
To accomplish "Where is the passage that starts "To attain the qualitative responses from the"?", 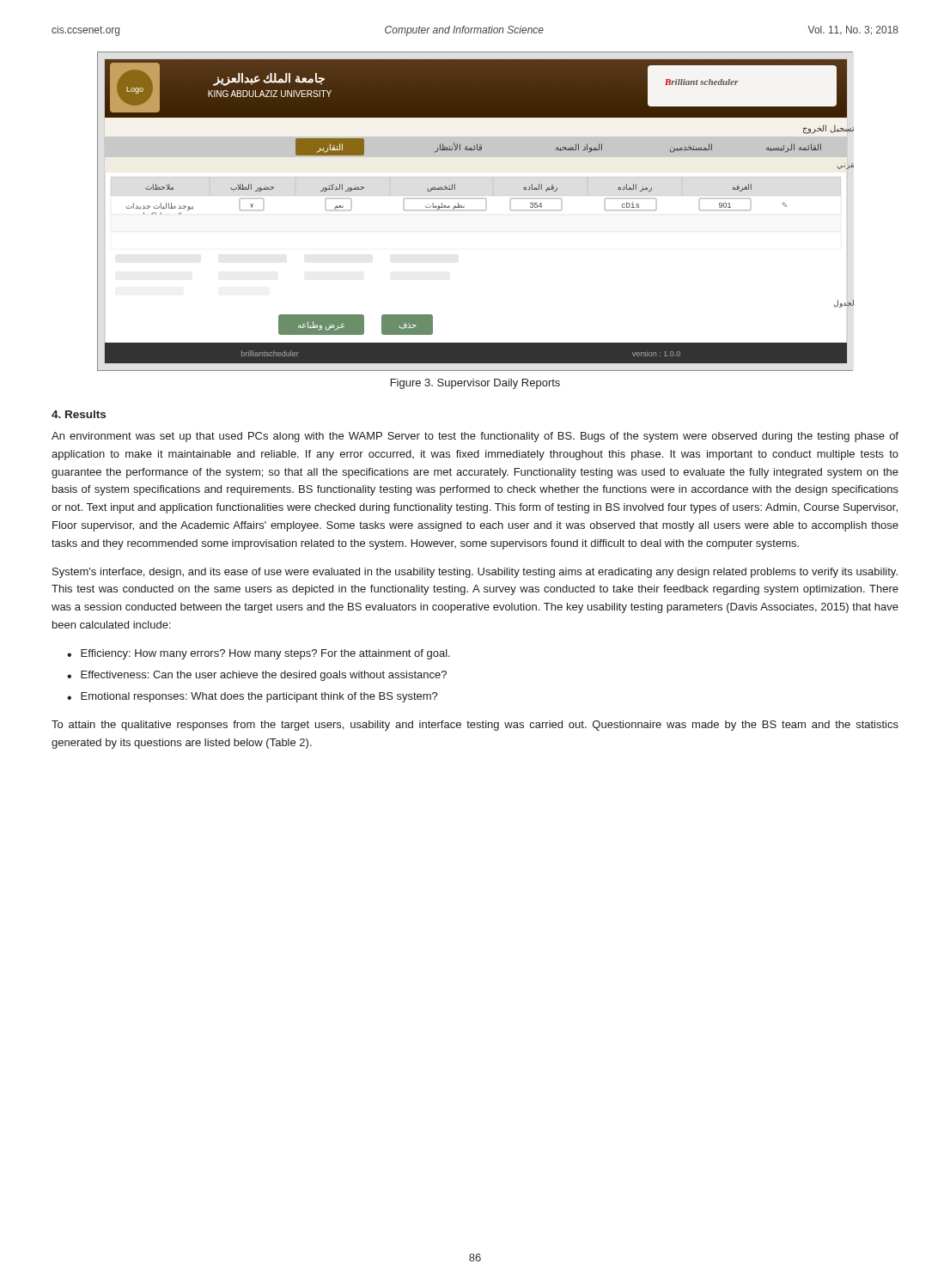I will [475, 734].
